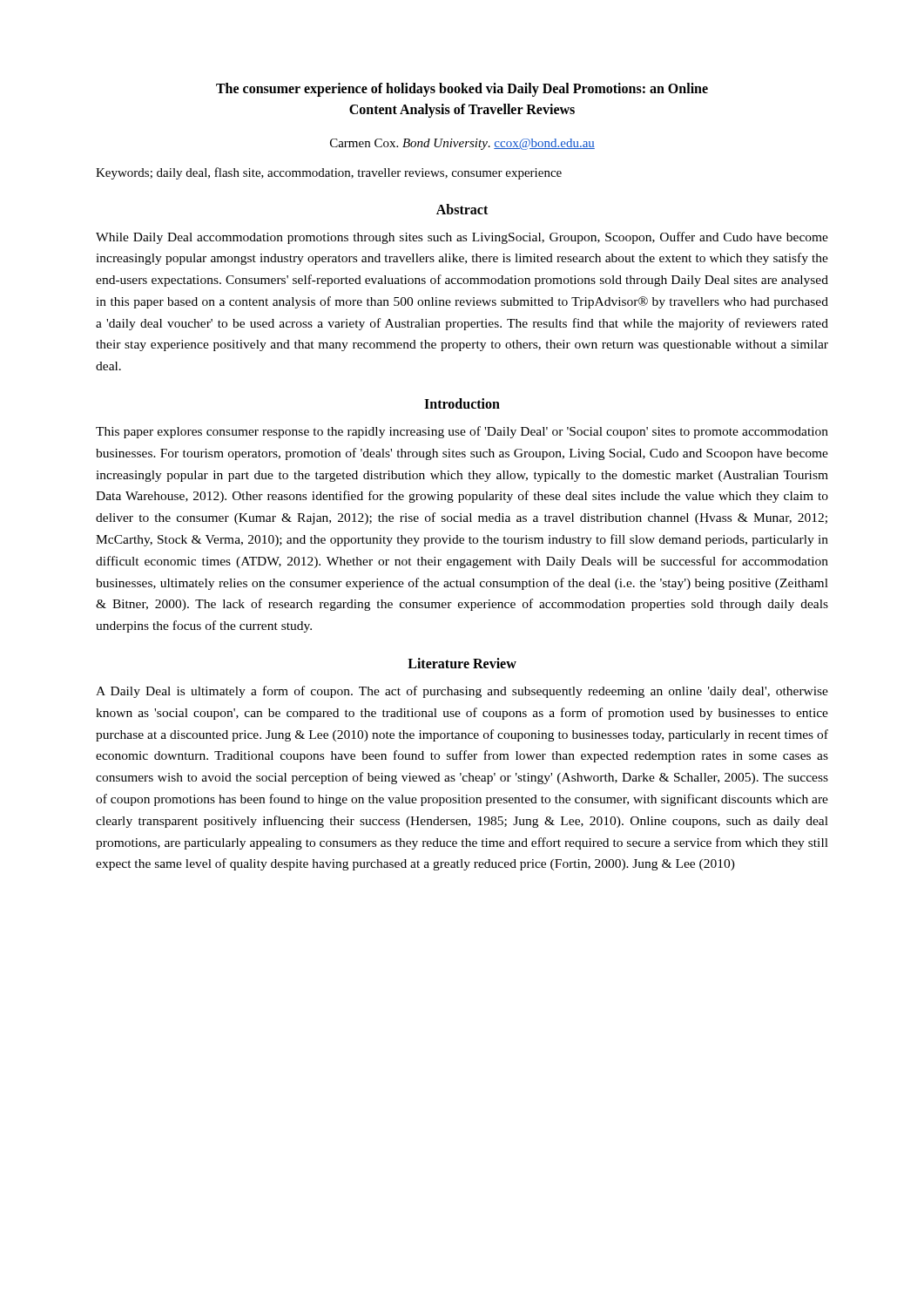Screen dimensions: 1307x924
Task: Locate the element starting "Literature Review"
Action: tap(462, 664)
